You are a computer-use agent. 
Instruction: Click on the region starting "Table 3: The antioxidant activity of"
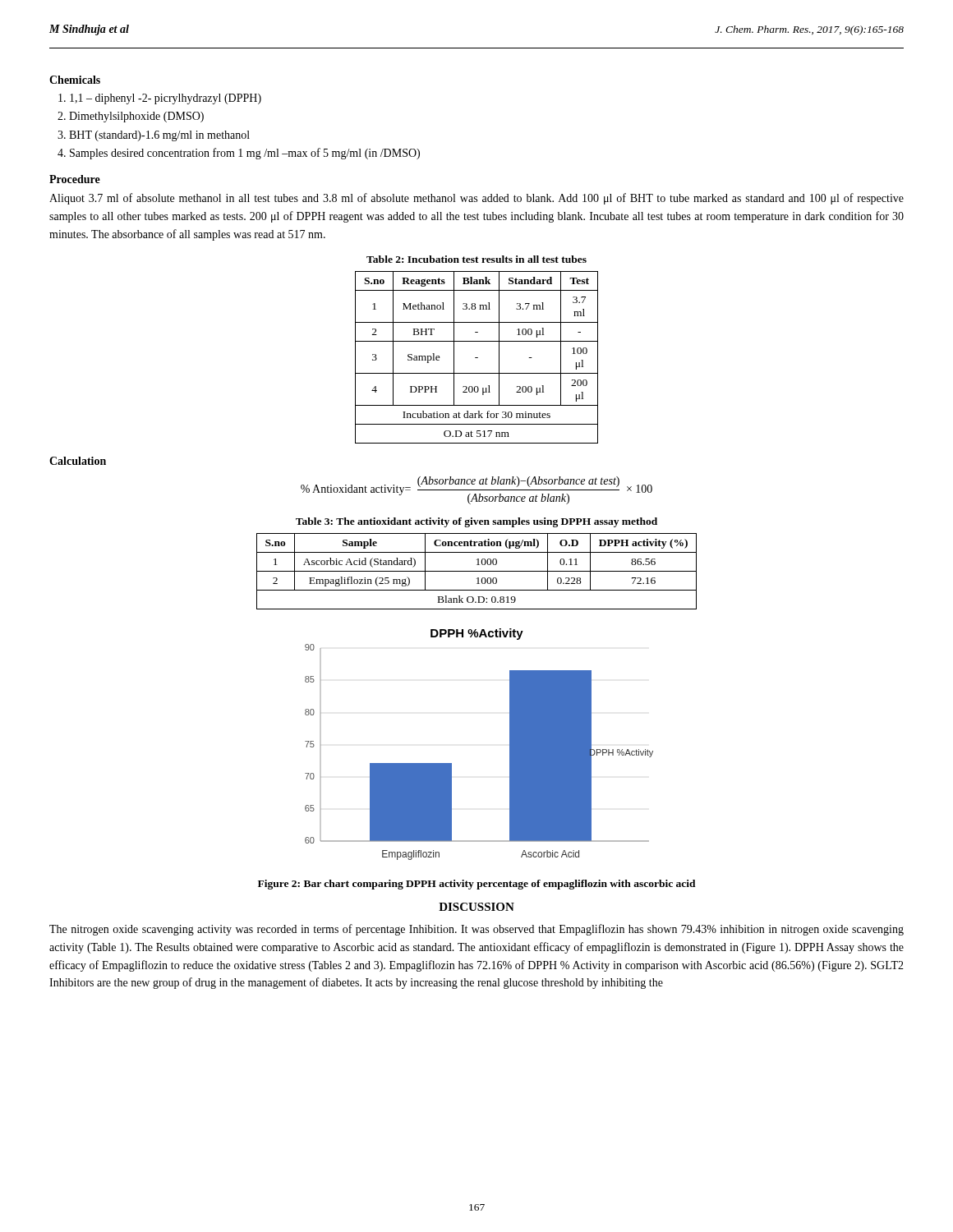(x=476, y=521)
